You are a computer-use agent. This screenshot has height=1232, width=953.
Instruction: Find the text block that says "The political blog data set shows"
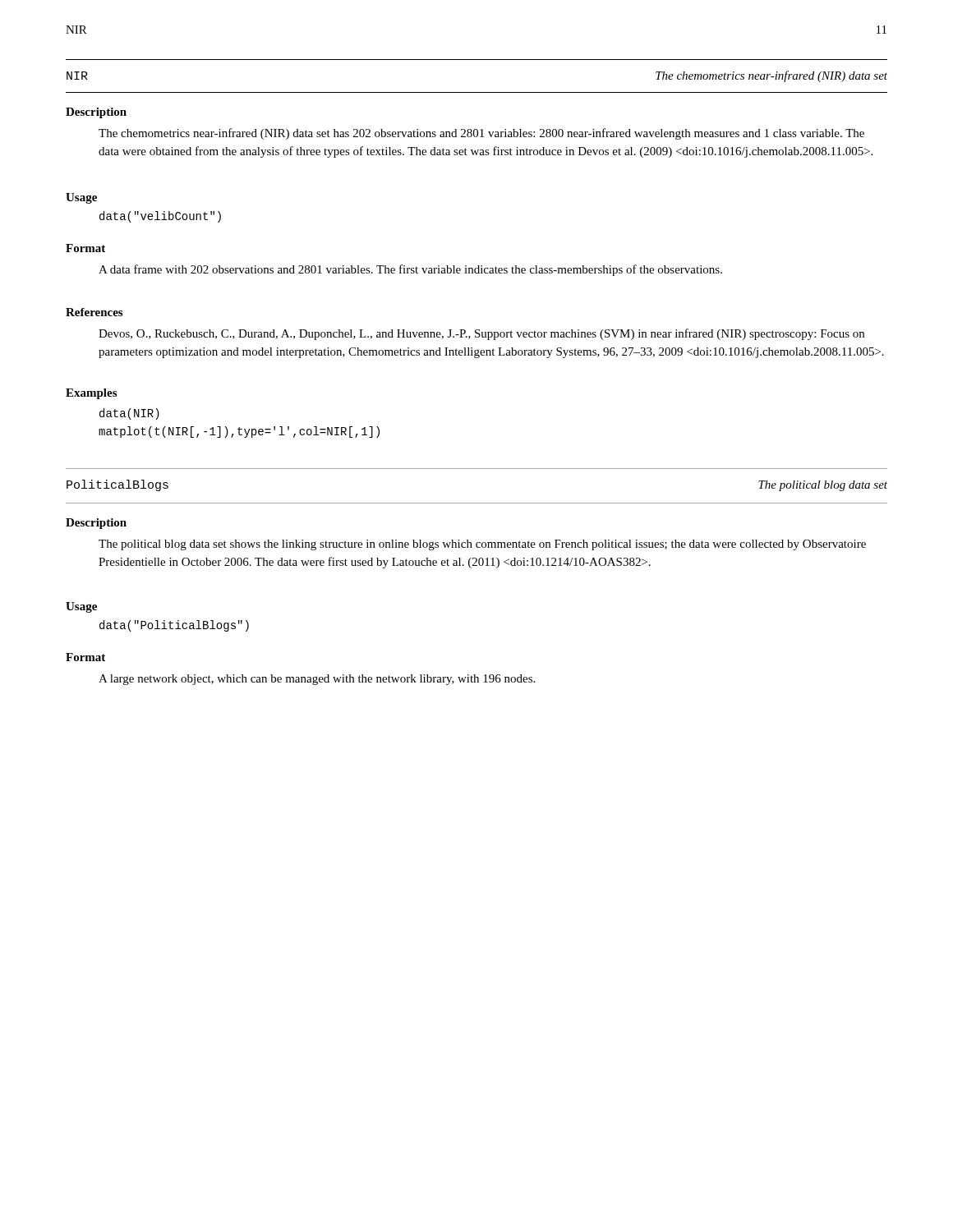point(482,553)
